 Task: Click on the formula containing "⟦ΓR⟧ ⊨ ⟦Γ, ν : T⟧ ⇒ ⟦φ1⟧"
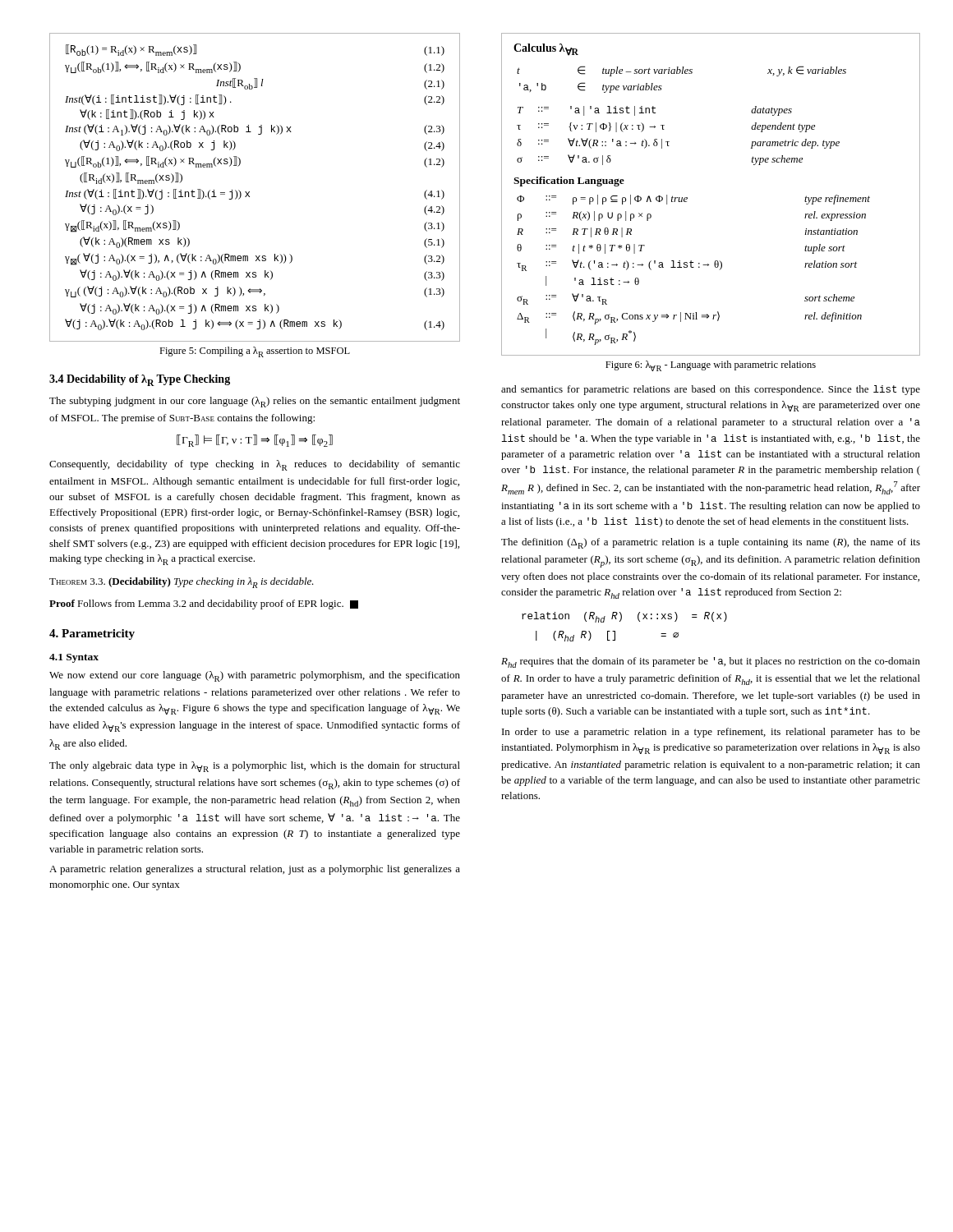[x=255, y=441]
